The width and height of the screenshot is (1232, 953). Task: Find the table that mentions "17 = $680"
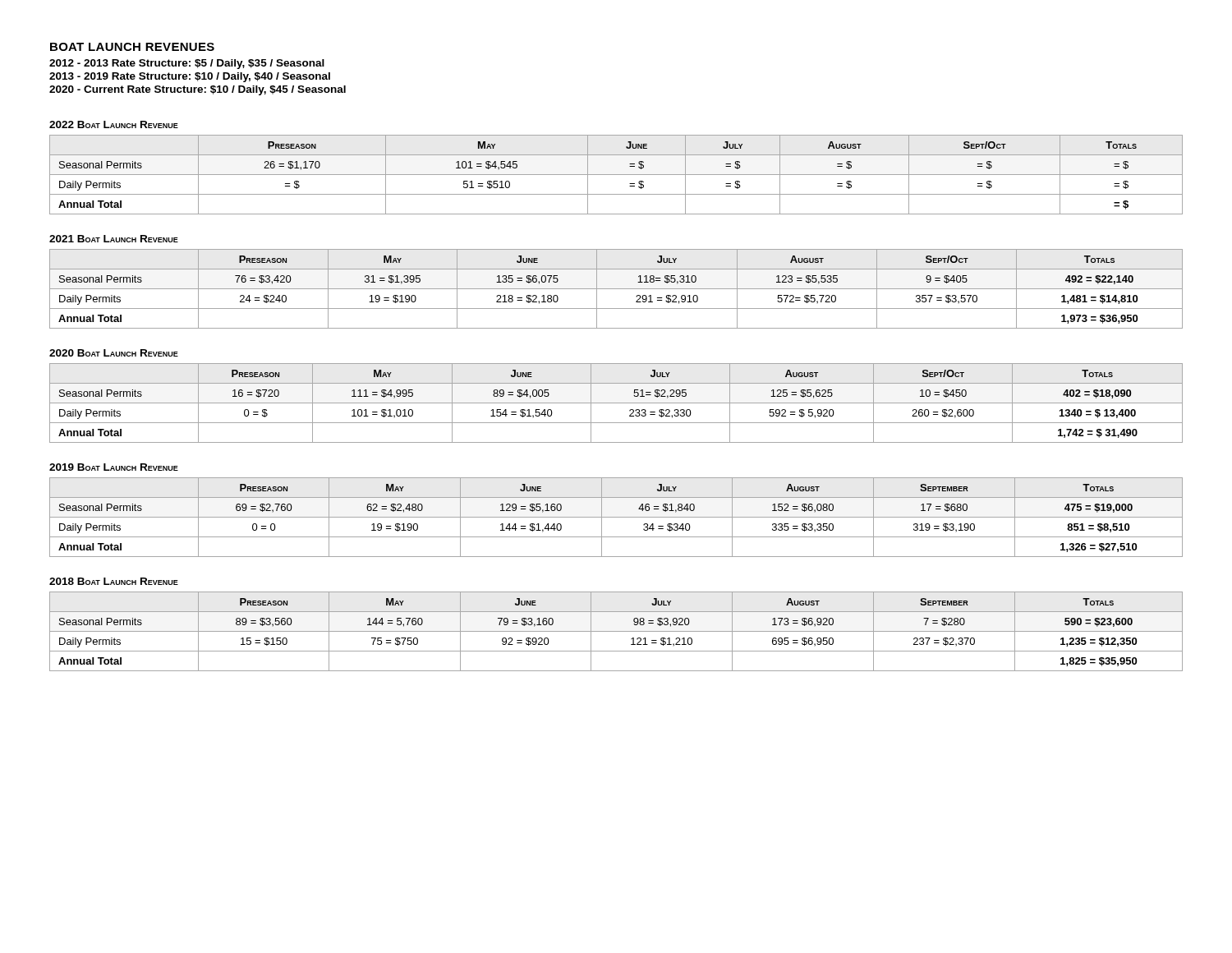tap(616, 517)
